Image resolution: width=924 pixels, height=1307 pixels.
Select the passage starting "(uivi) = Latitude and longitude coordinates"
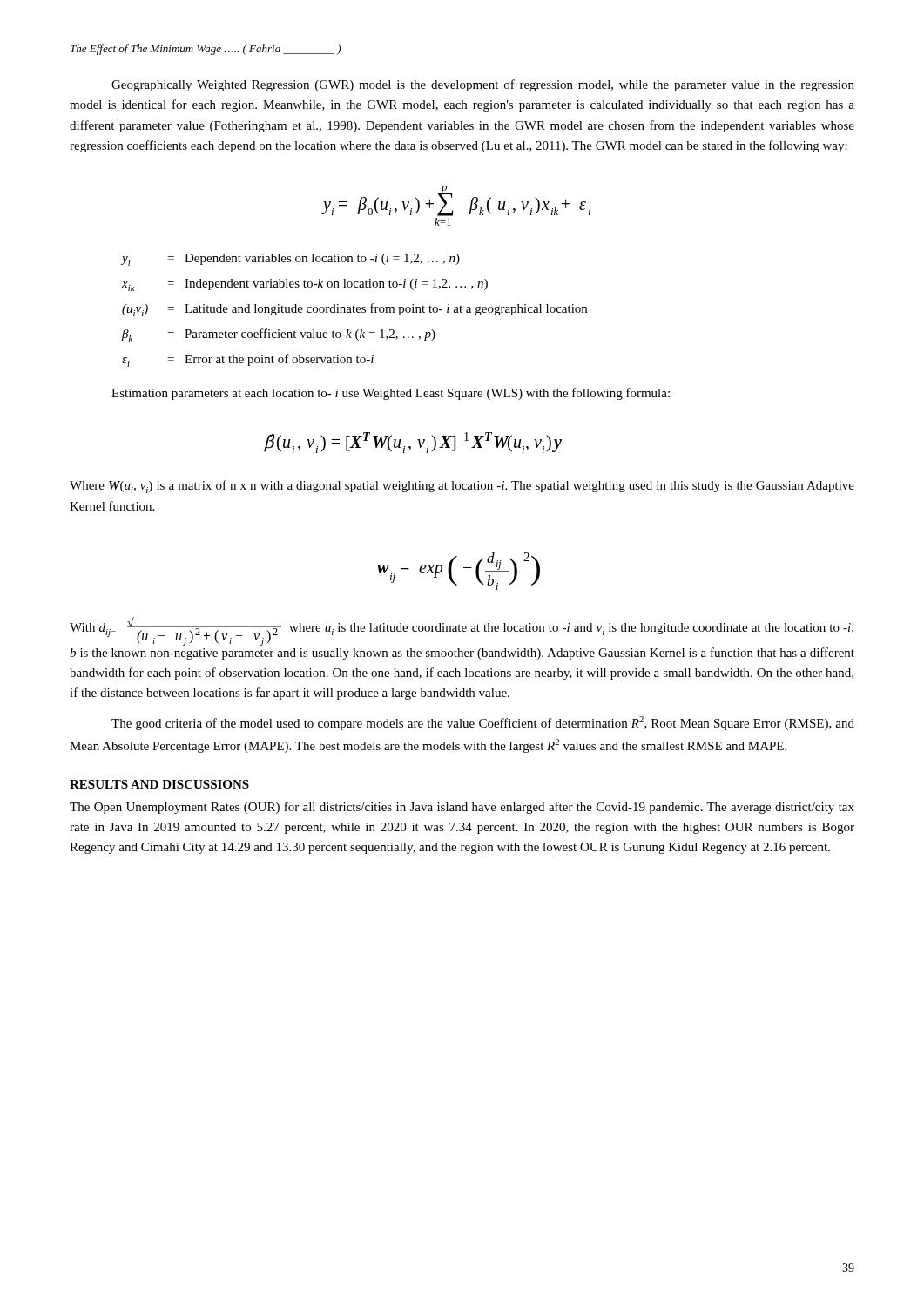(355, 309)
